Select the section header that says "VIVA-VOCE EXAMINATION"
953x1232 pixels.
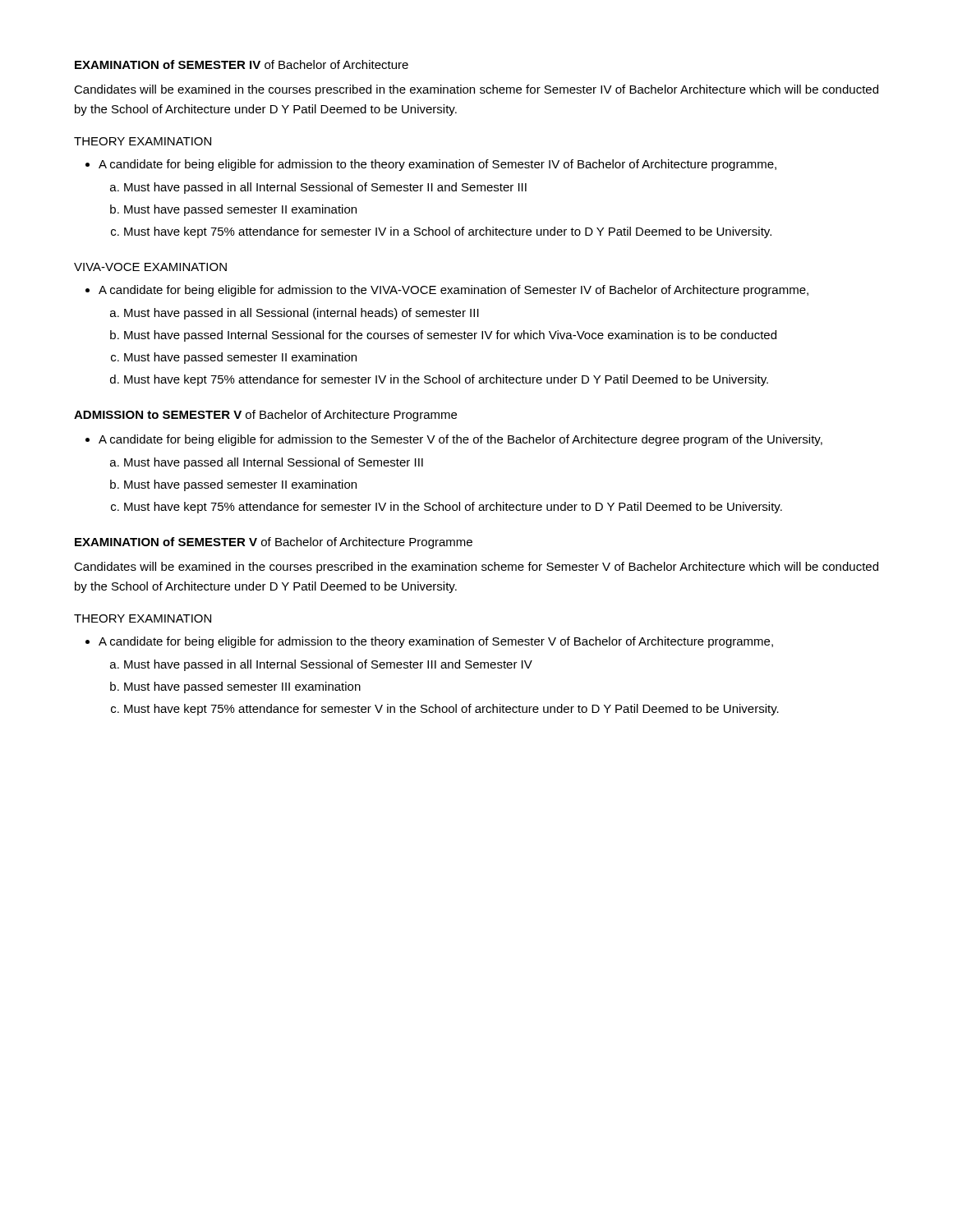click(151, 267)
